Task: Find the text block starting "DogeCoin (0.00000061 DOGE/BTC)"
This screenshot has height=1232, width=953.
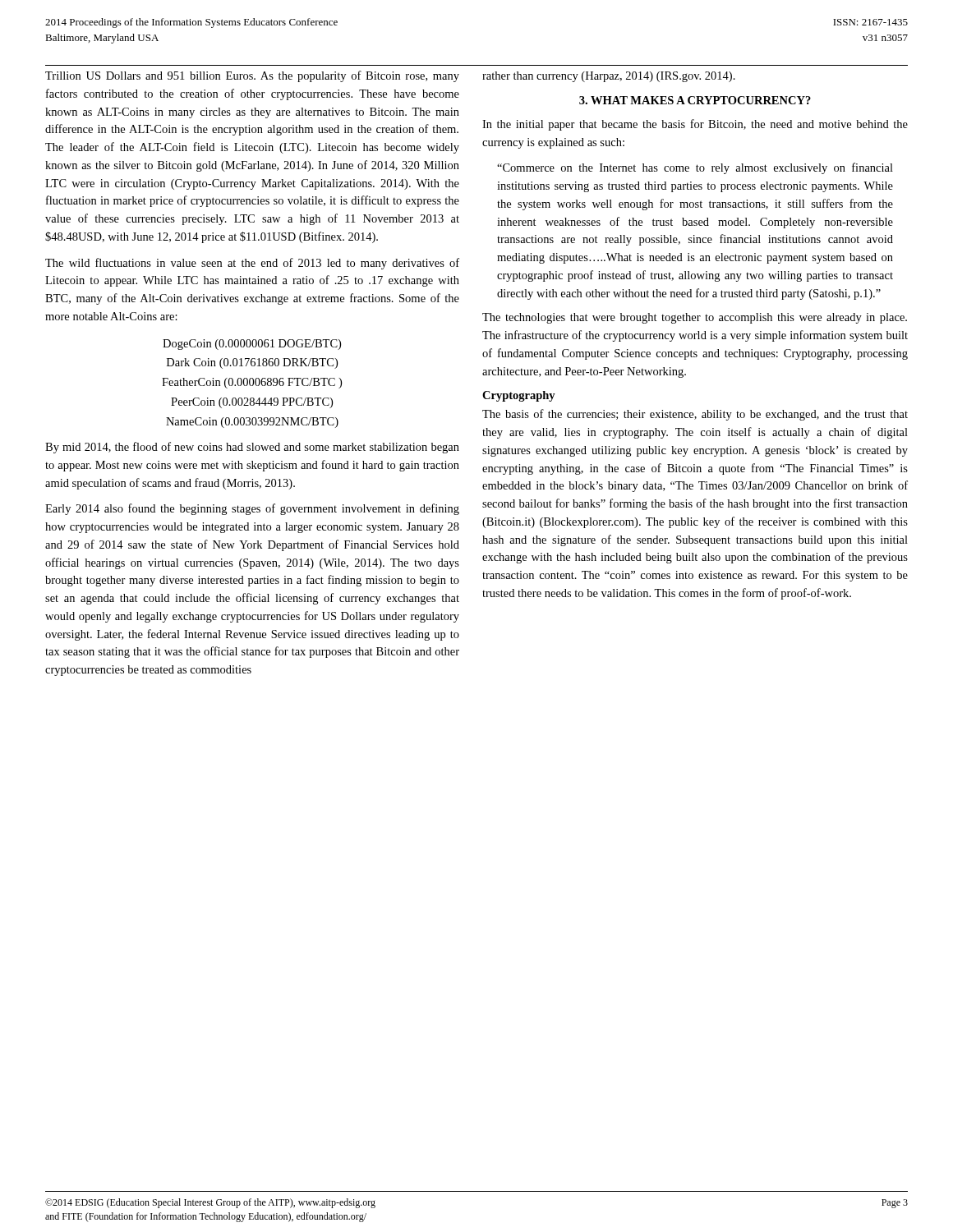Action: tap(252, 343)
